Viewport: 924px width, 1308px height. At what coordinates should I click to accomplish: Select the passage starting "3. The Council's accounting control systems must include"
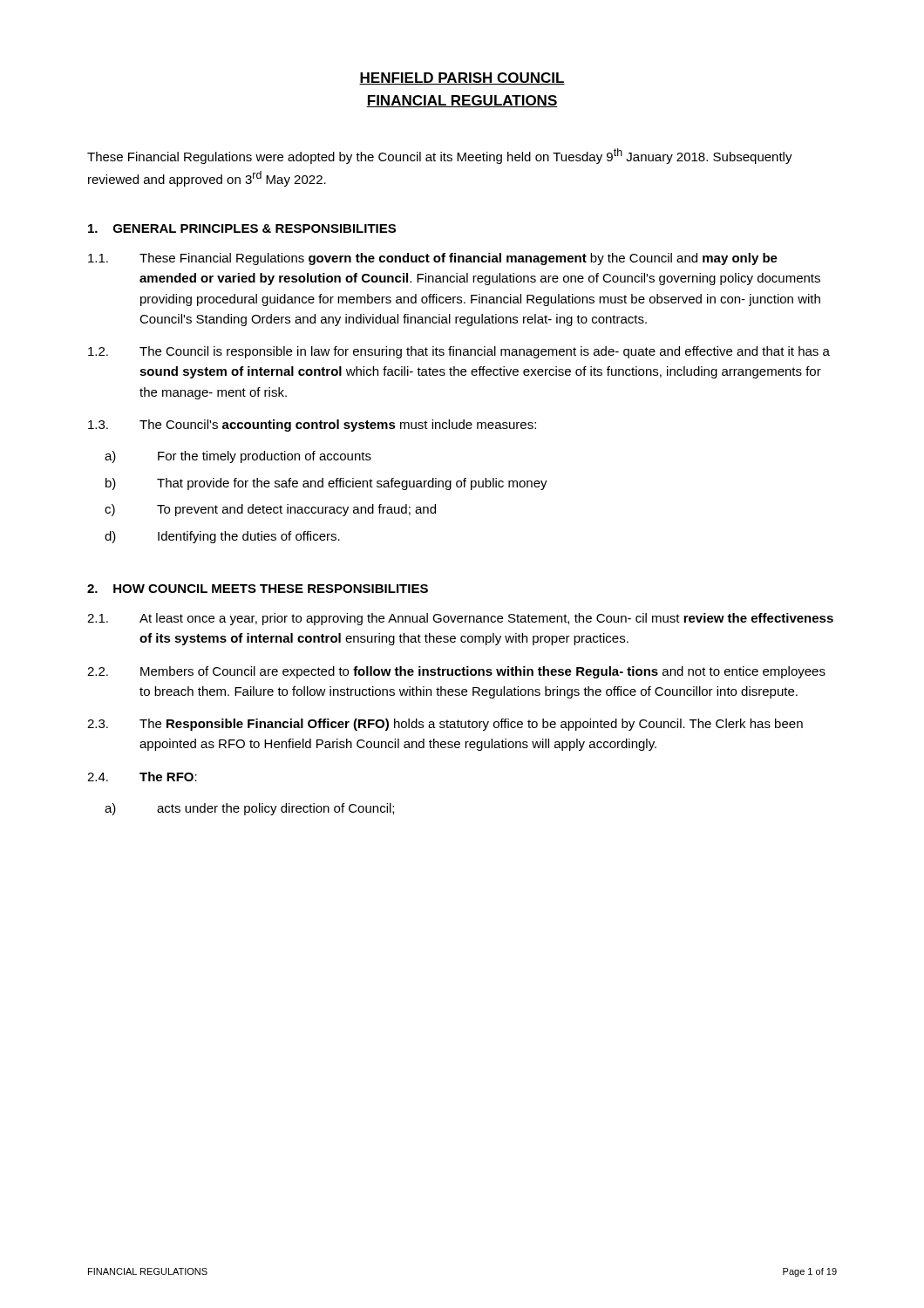pos(462,424)
